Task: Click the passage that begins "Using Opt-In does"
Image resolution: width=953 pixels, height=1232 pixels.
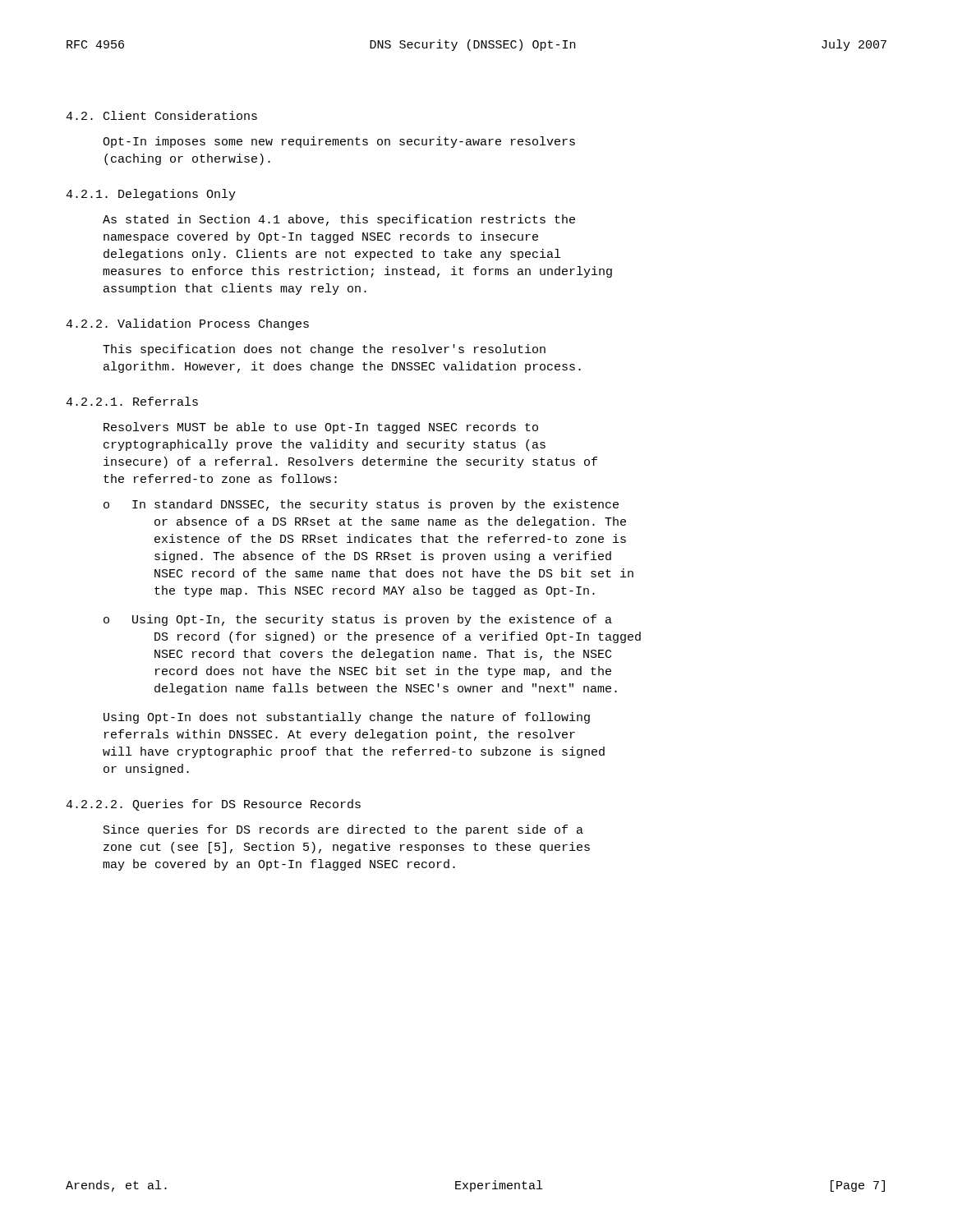Action: (x=354, y=744)
